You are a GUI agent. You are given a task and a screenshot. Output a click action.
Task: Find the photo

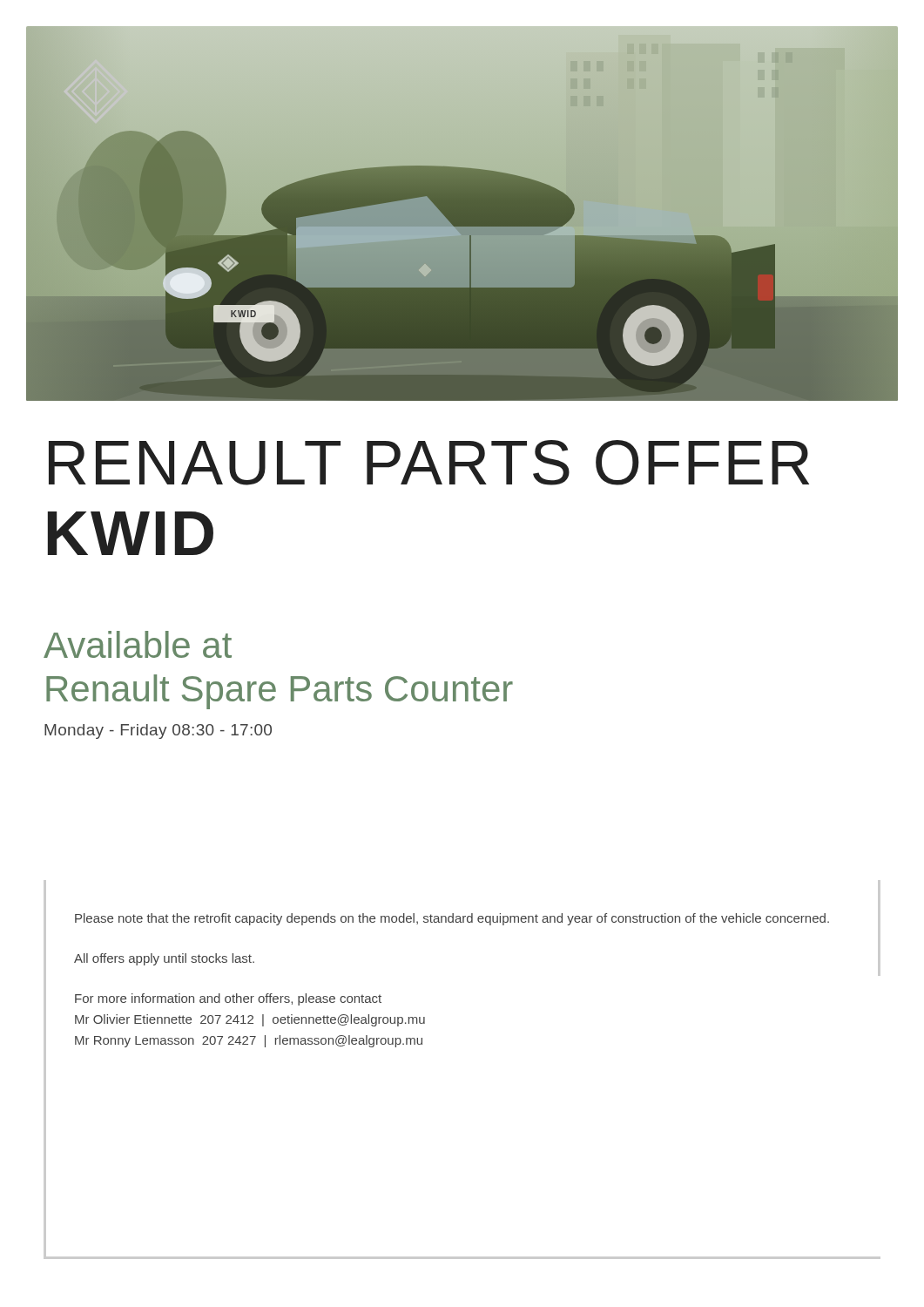point(462,213)
